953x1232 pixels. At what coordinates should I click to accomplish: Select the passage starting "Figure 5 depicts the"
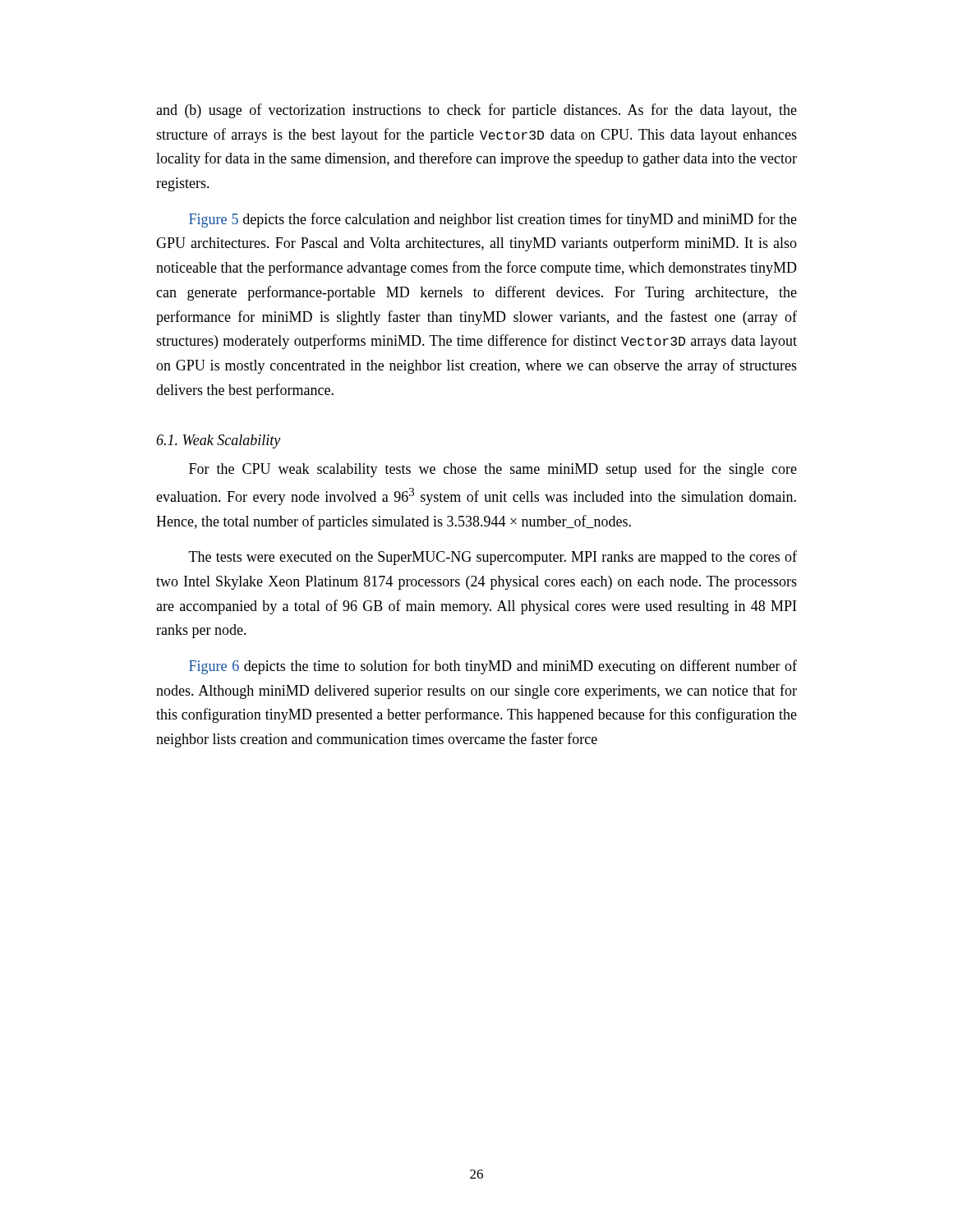pos(476,305)
